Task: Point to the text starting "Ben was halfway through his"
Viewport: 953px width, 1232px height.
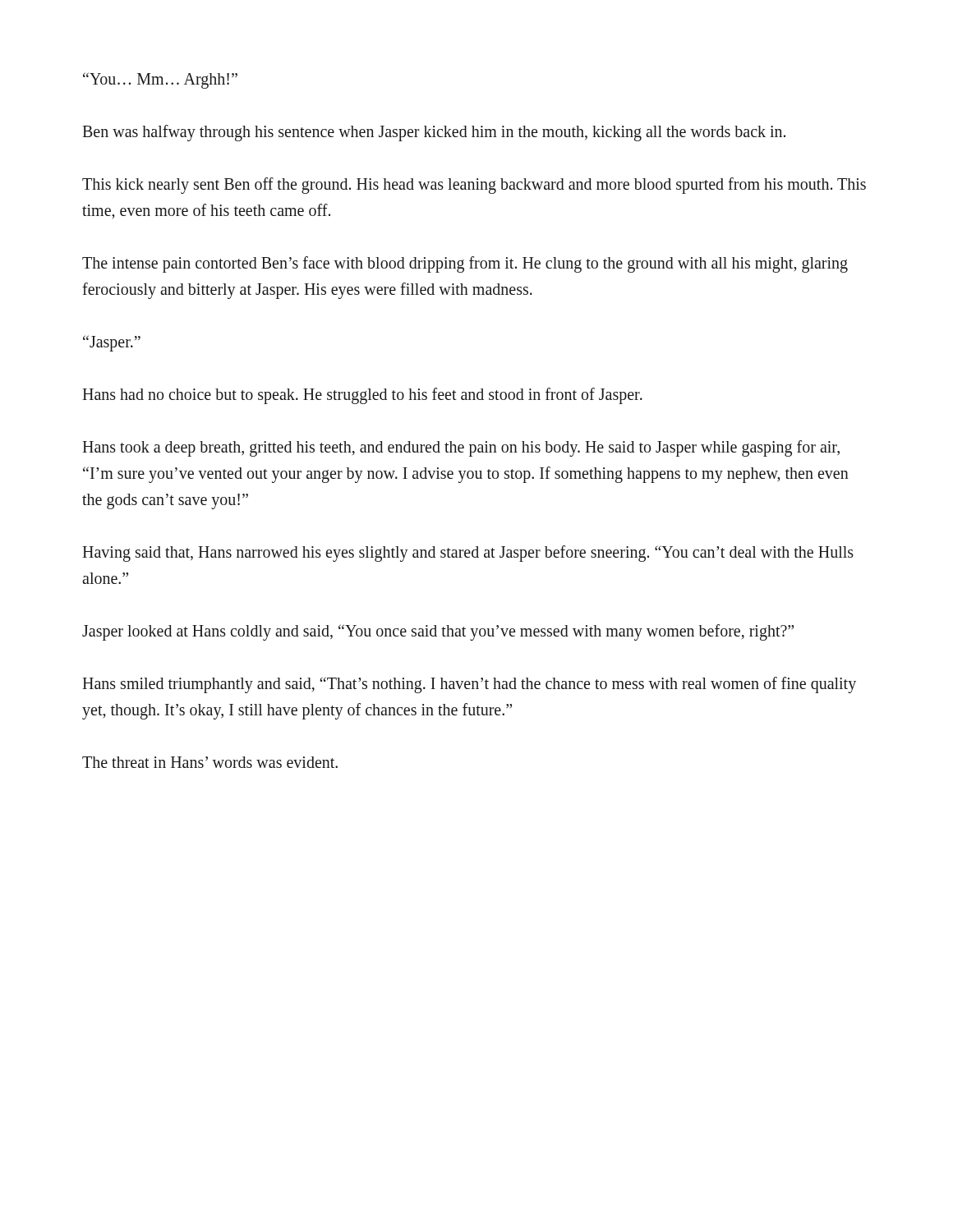Action: point(434,131)
